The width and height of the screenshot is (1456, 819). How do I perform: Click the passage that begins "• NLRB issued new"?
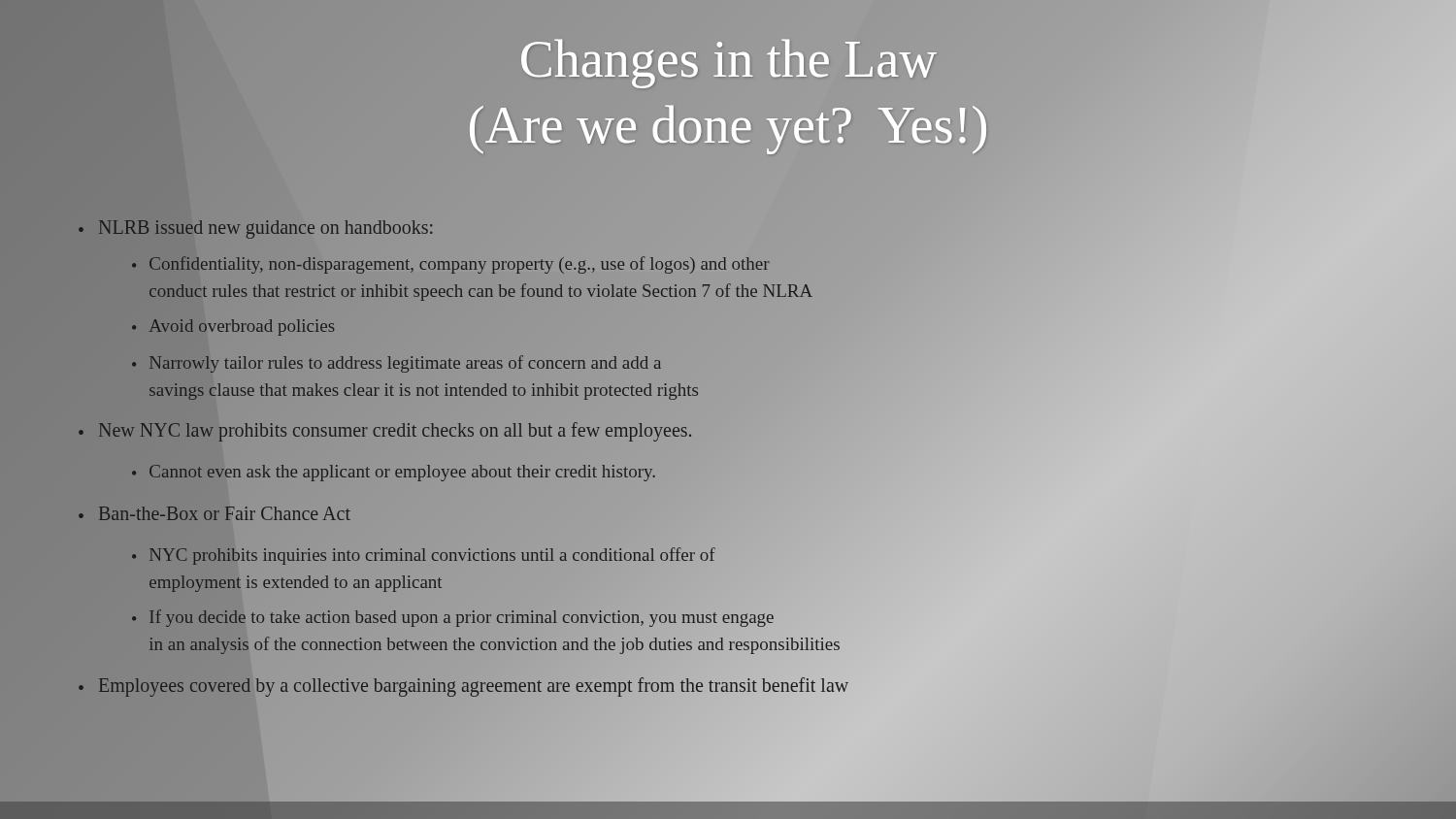coord(256,229)
